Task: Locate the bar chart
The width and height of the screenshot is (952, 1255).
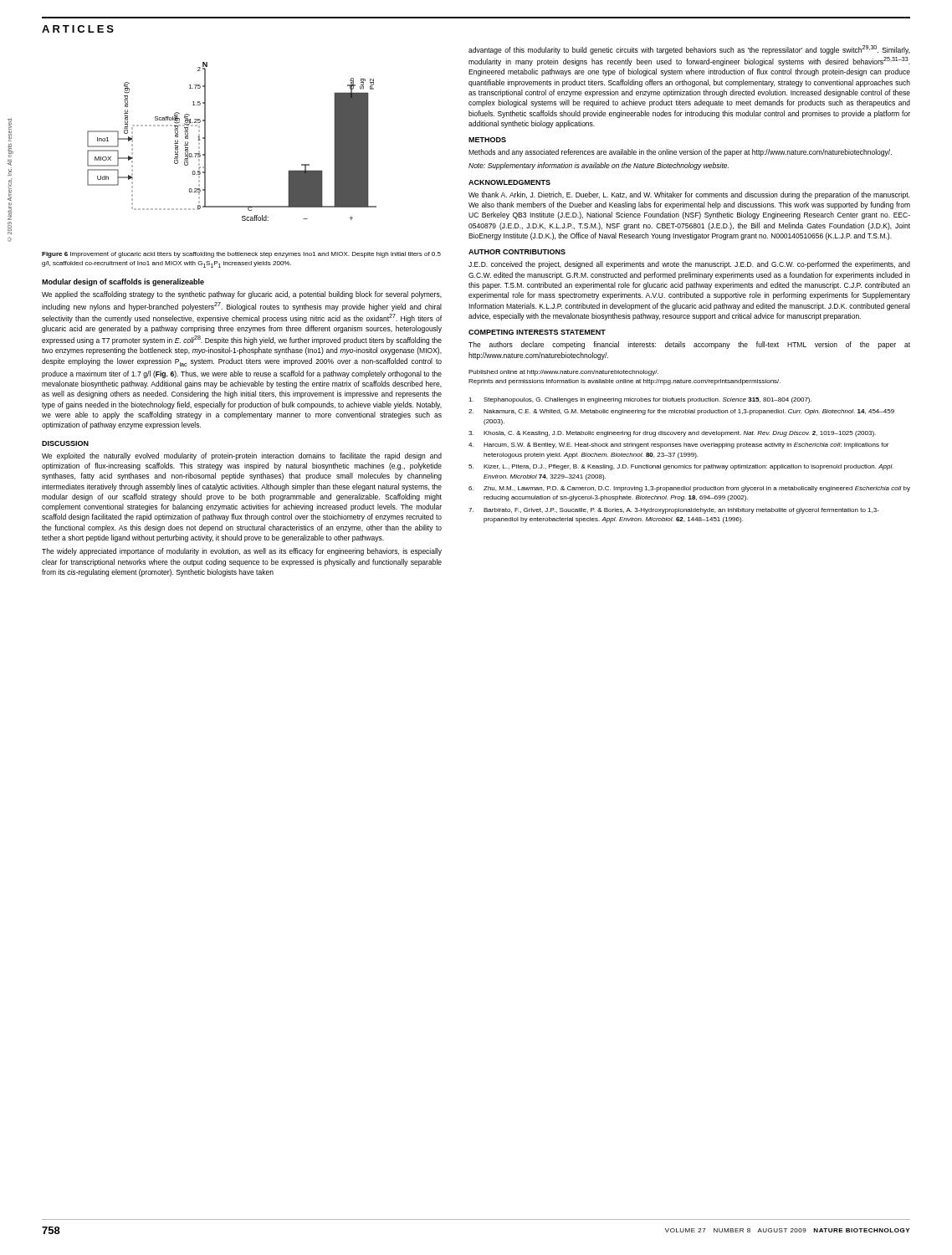Action: [242, 144]
